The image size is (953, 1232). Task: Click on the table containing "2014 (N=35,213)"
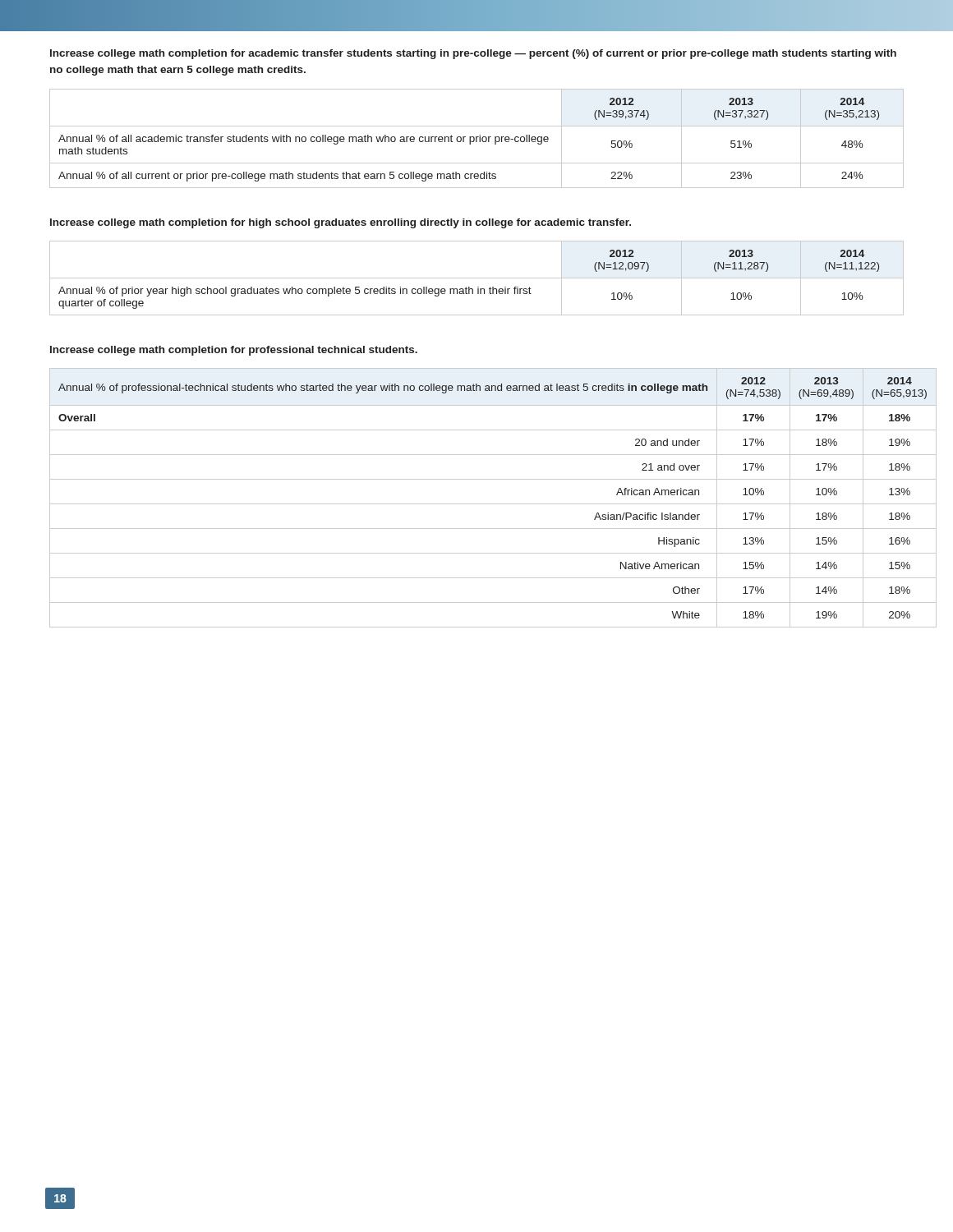point(476,138)
